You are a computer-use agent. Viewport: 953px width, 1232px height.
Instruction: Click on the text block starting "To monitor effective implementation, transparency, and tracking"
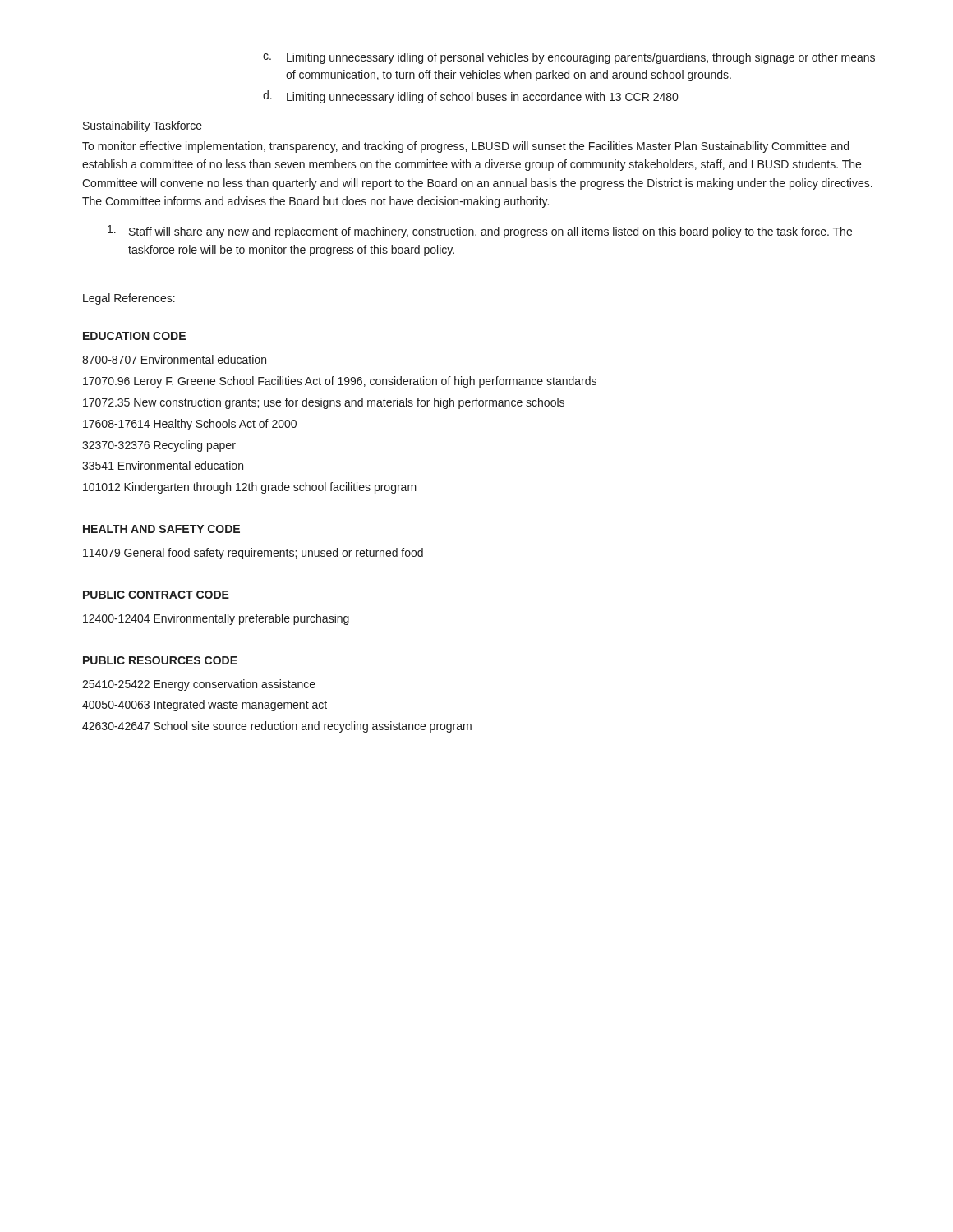tap(478, 174)
